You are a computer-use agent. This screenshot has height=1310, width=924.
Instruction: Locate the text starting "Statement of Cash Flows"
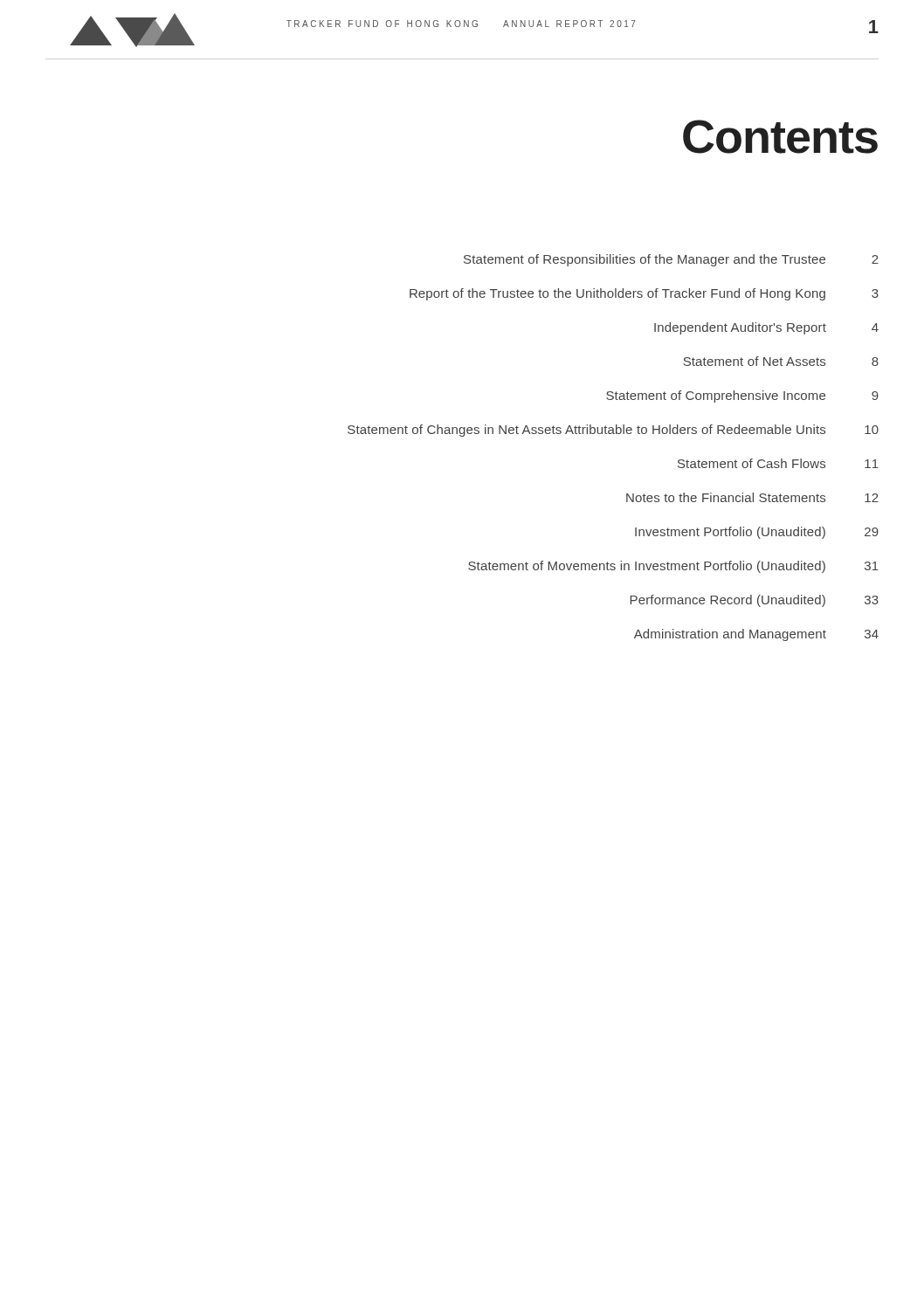(778, 463)
